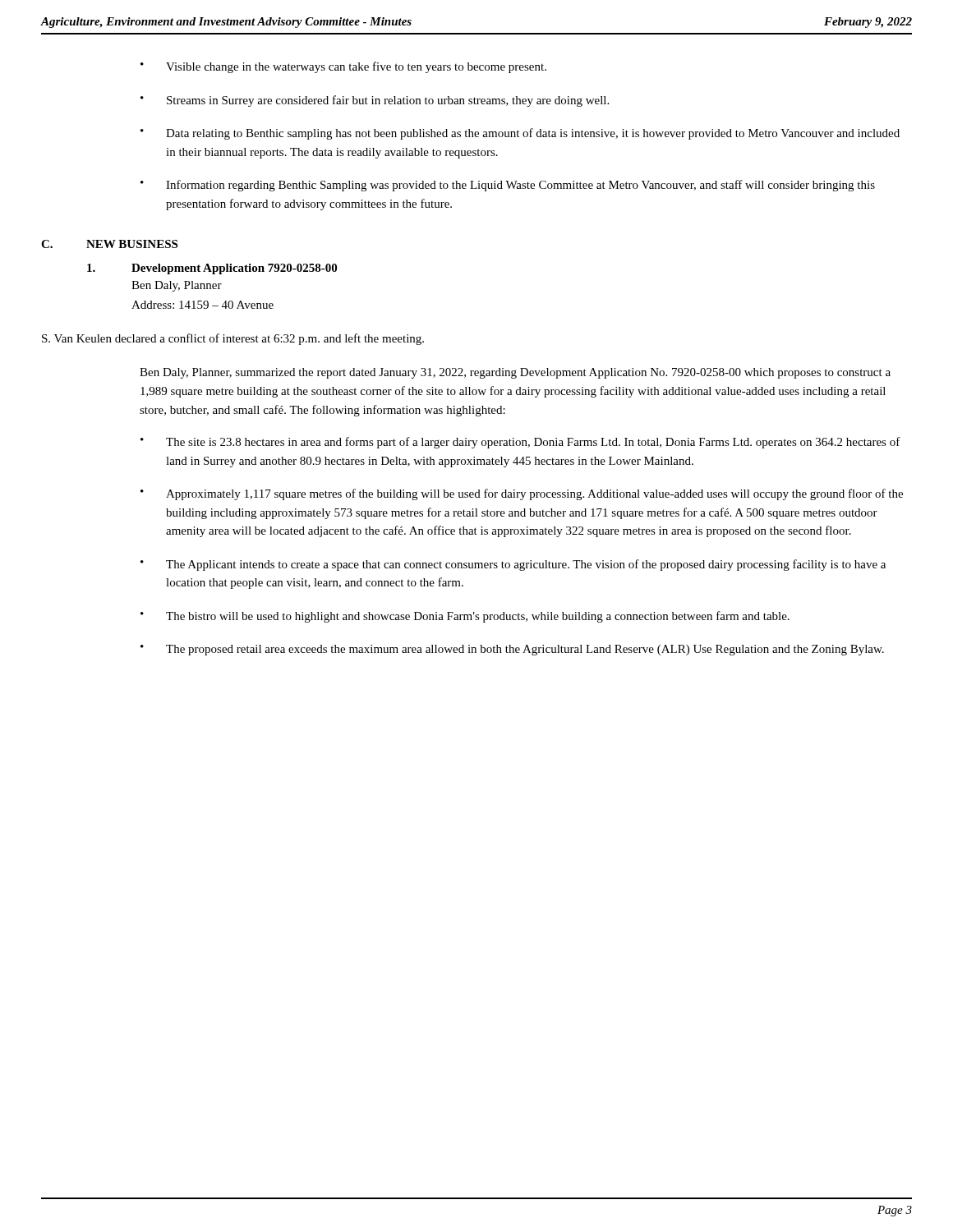
Task: Find the list item that says "• The Applicant intends to create a"
Action: 526,573
